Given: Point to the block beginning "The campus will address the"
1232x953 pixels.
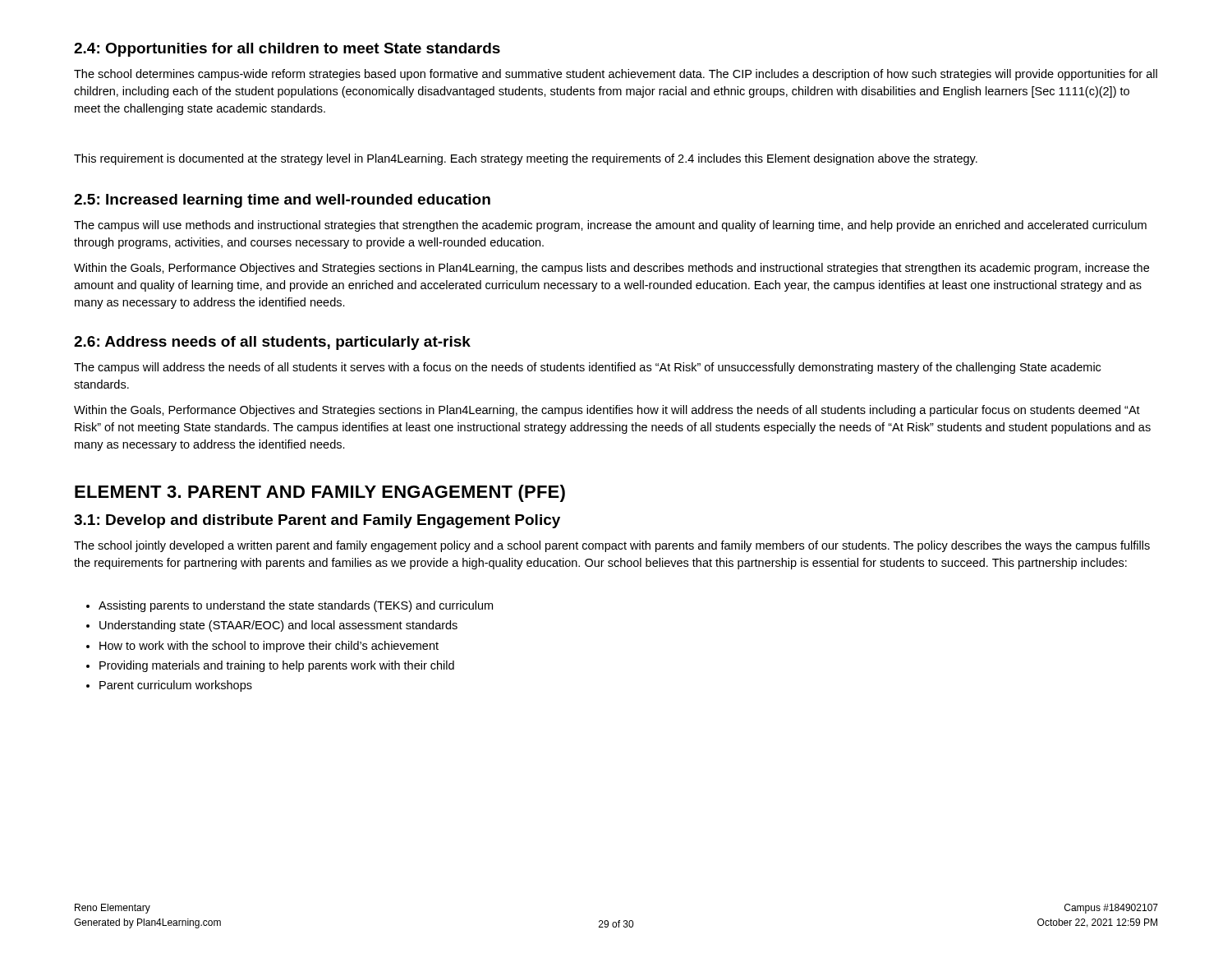Looking at the screenshot, I should [x=588, y=376].
